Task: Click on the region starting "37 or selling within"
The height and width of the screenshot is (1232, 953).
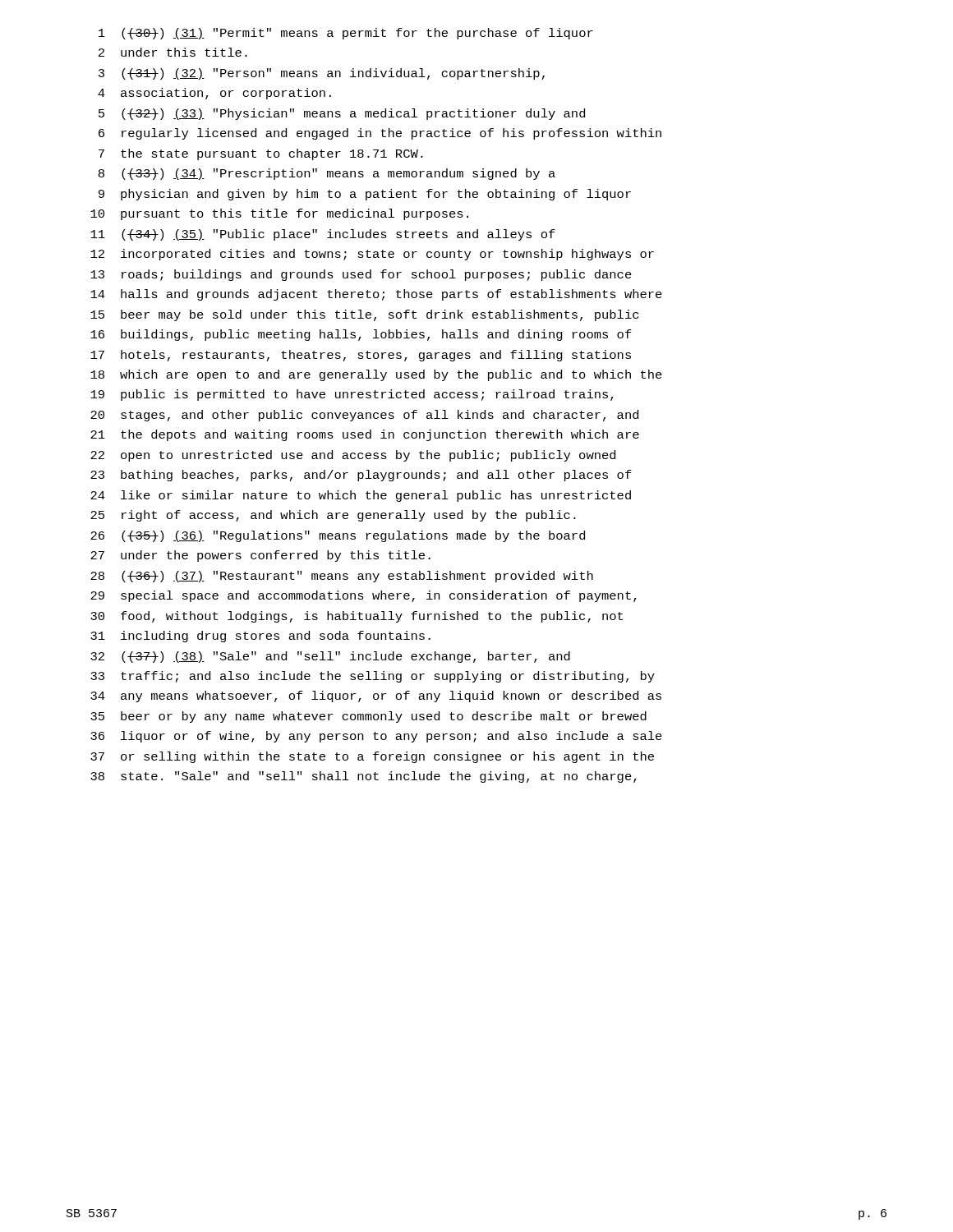Action: 476,757
